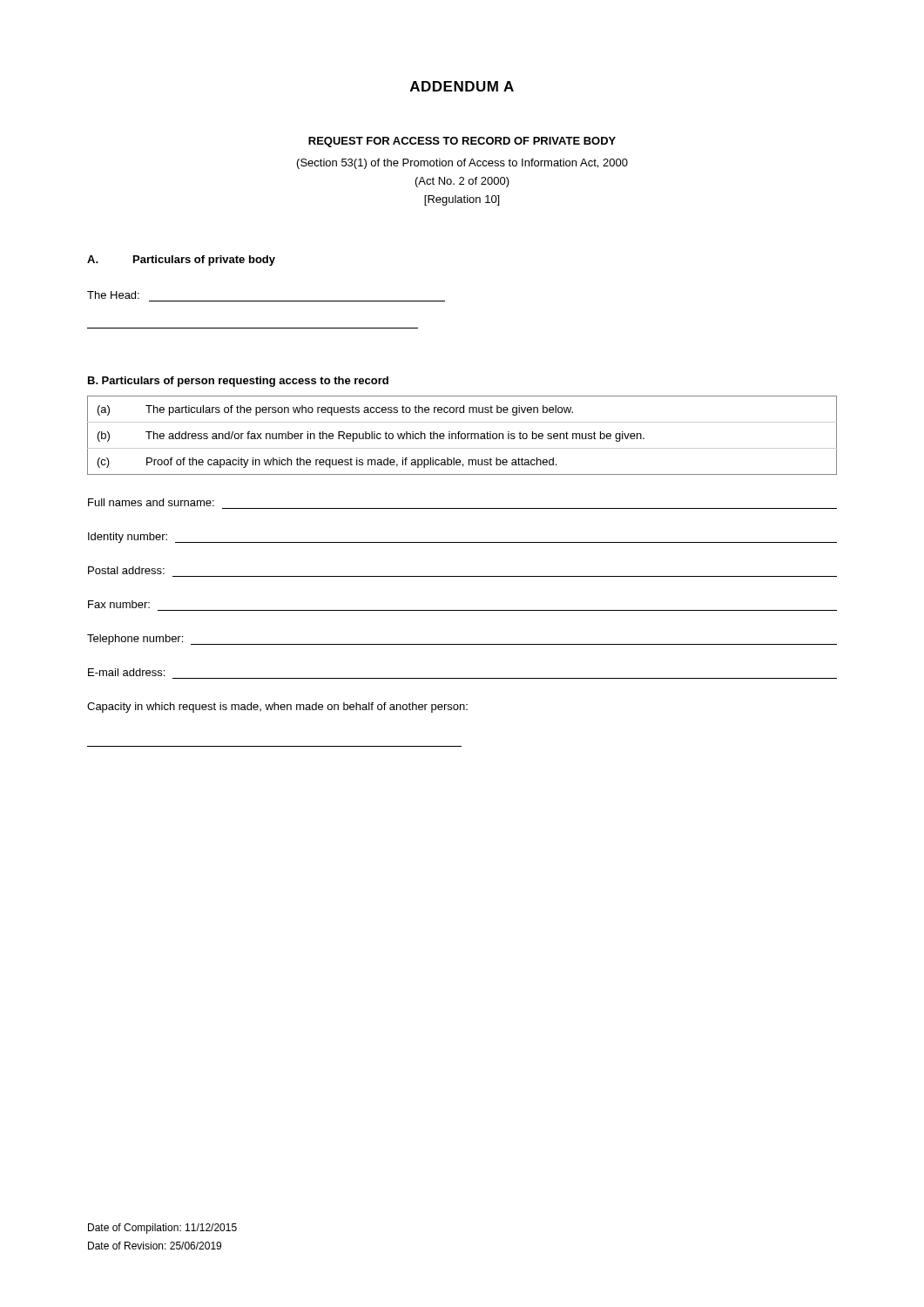Locate the text "Fax number:"
Screen dimensions: 1307x924
click(462, 603)
